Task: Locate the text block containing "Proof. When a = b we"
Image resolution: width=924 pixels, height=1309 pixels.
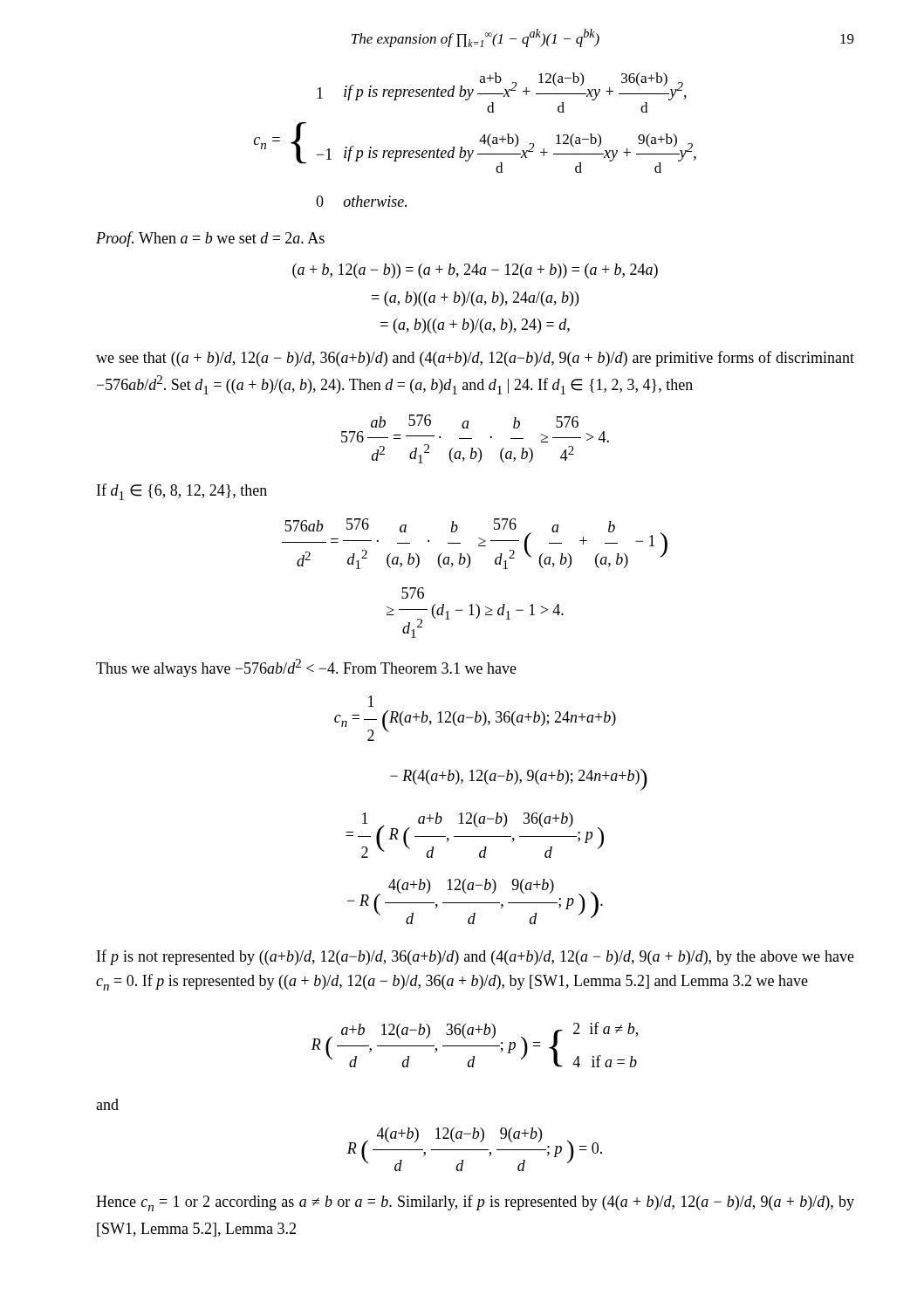Action: [x=210, y=238]
